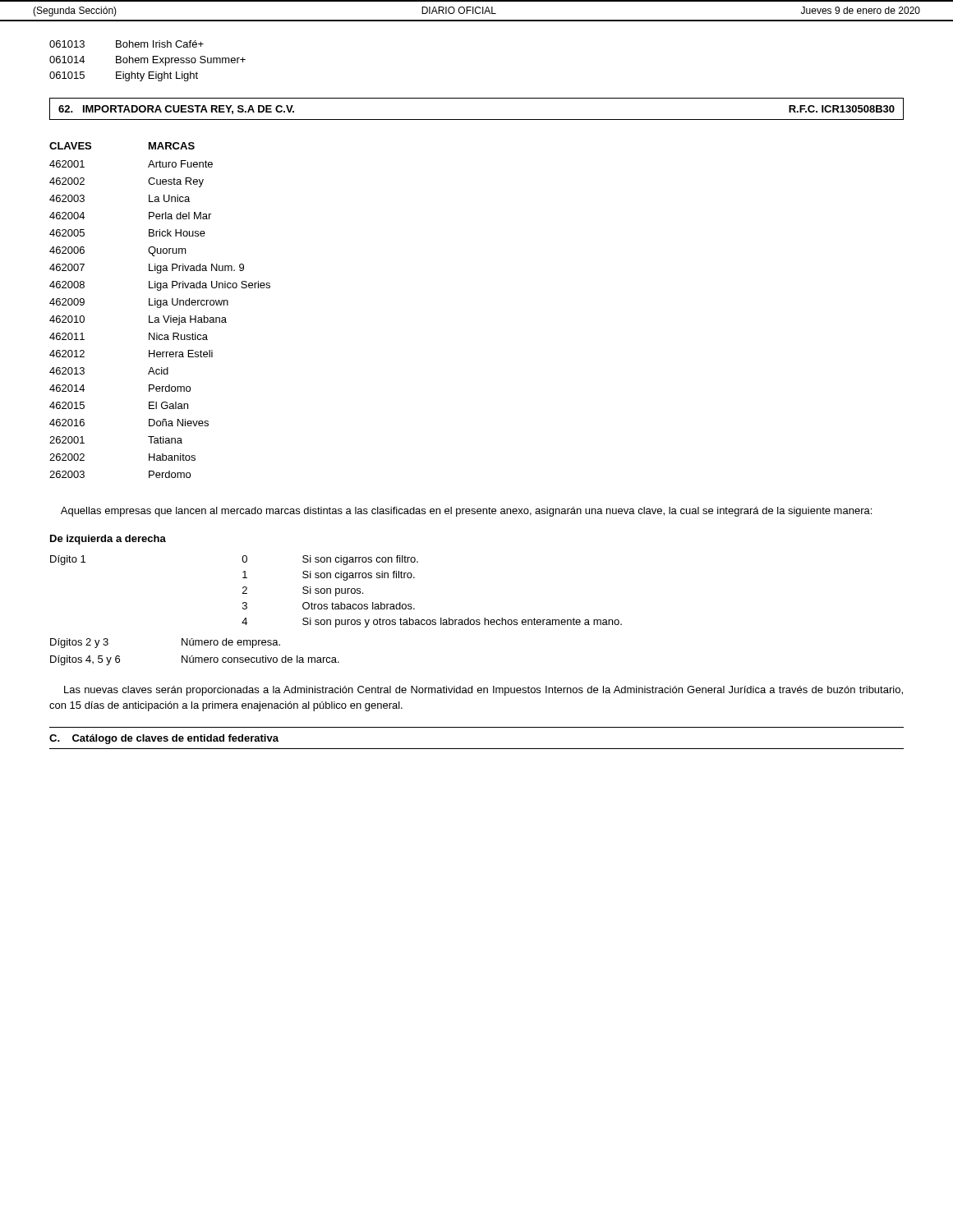This screenshot has height=1232, width=953.
Task: Find the passage starting "061015 Eighty Eight Light"
Action: pos(124,75)
